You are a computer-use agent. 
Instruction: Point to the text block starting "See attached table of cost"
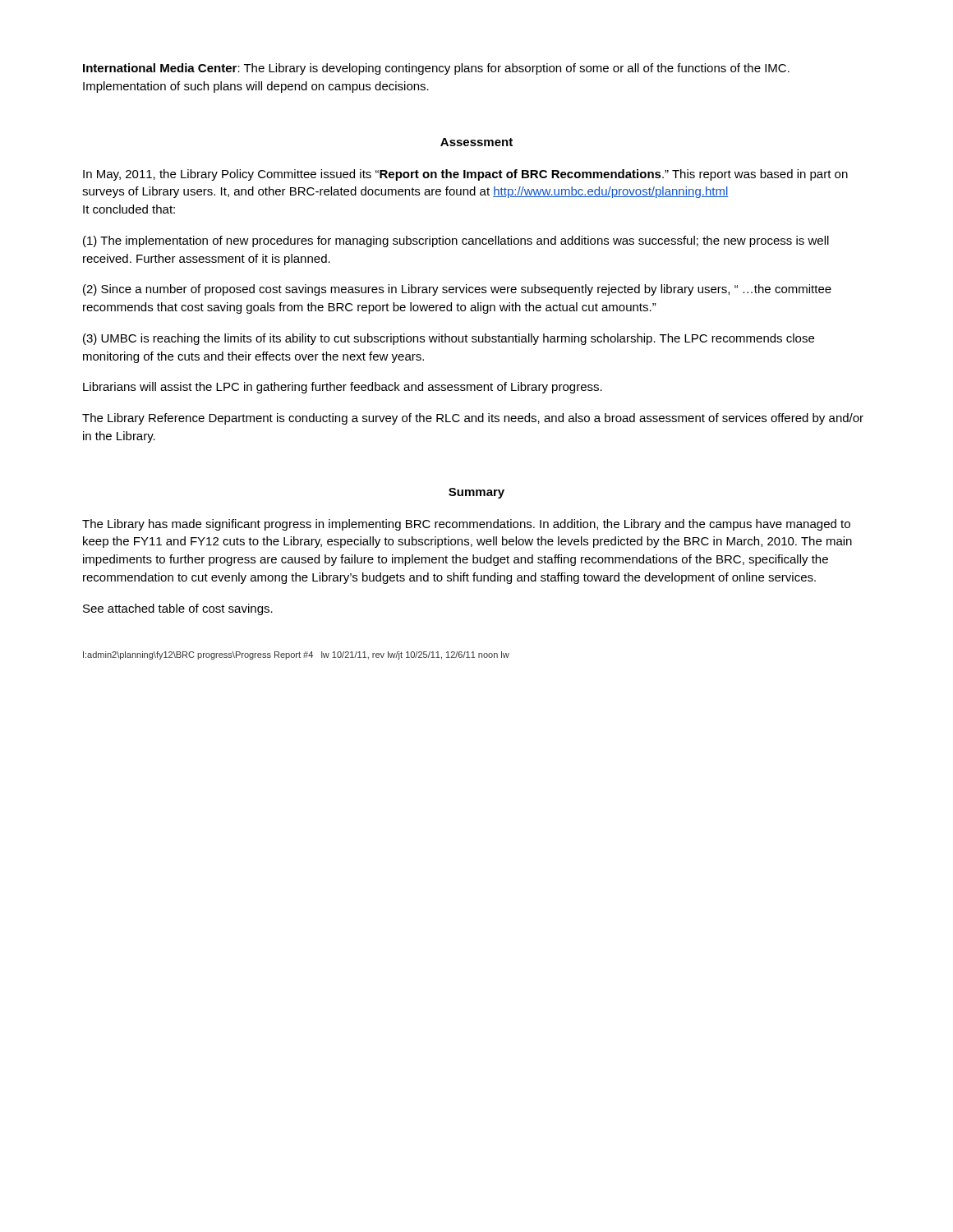coord(178,608)
